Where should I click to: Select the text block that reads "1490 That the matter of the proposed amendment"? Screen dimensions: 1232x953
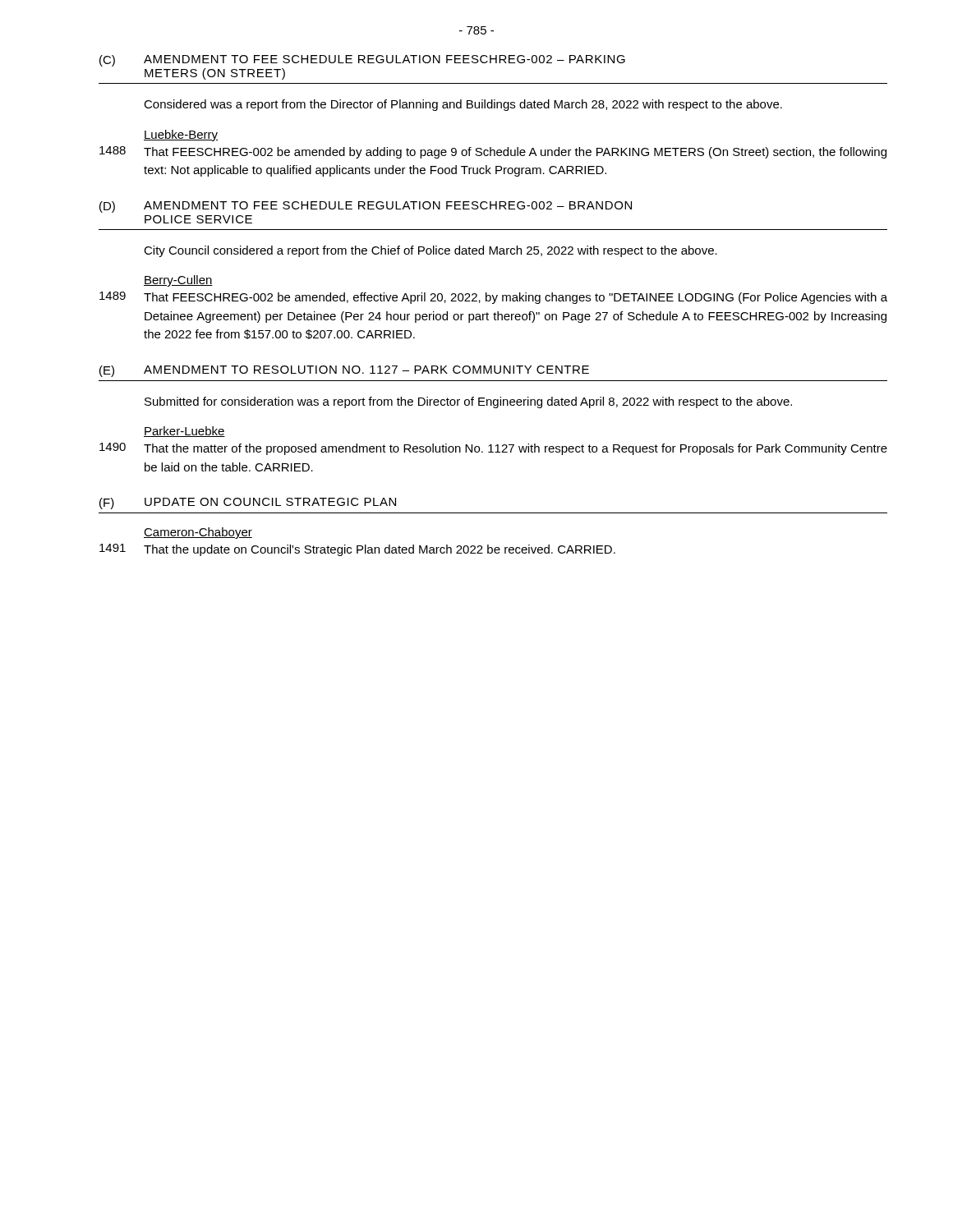coord(493,458)
